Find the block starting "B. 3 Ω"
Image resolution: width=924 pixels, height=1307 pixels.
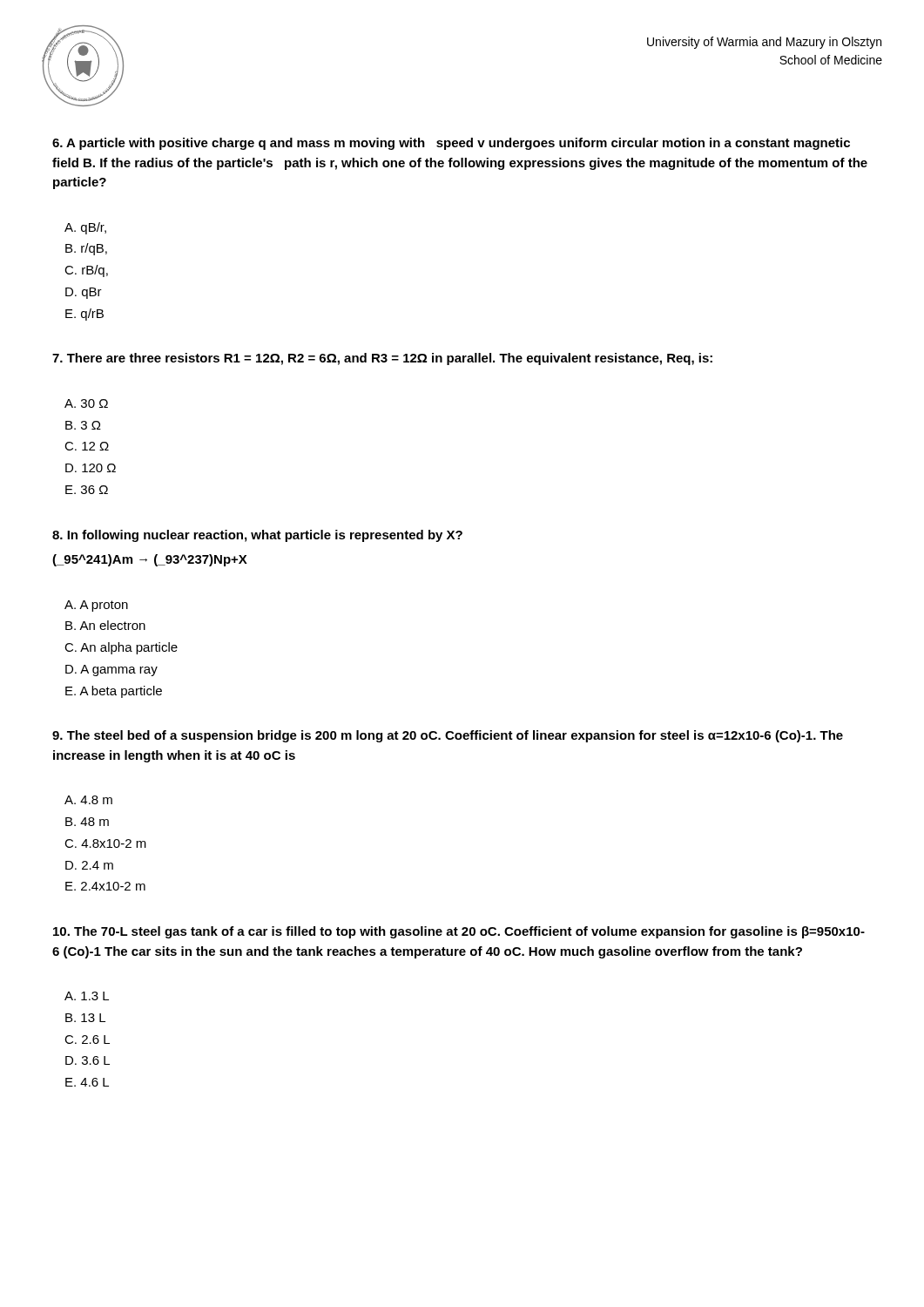pyautogui.click(x=83, y=424)
